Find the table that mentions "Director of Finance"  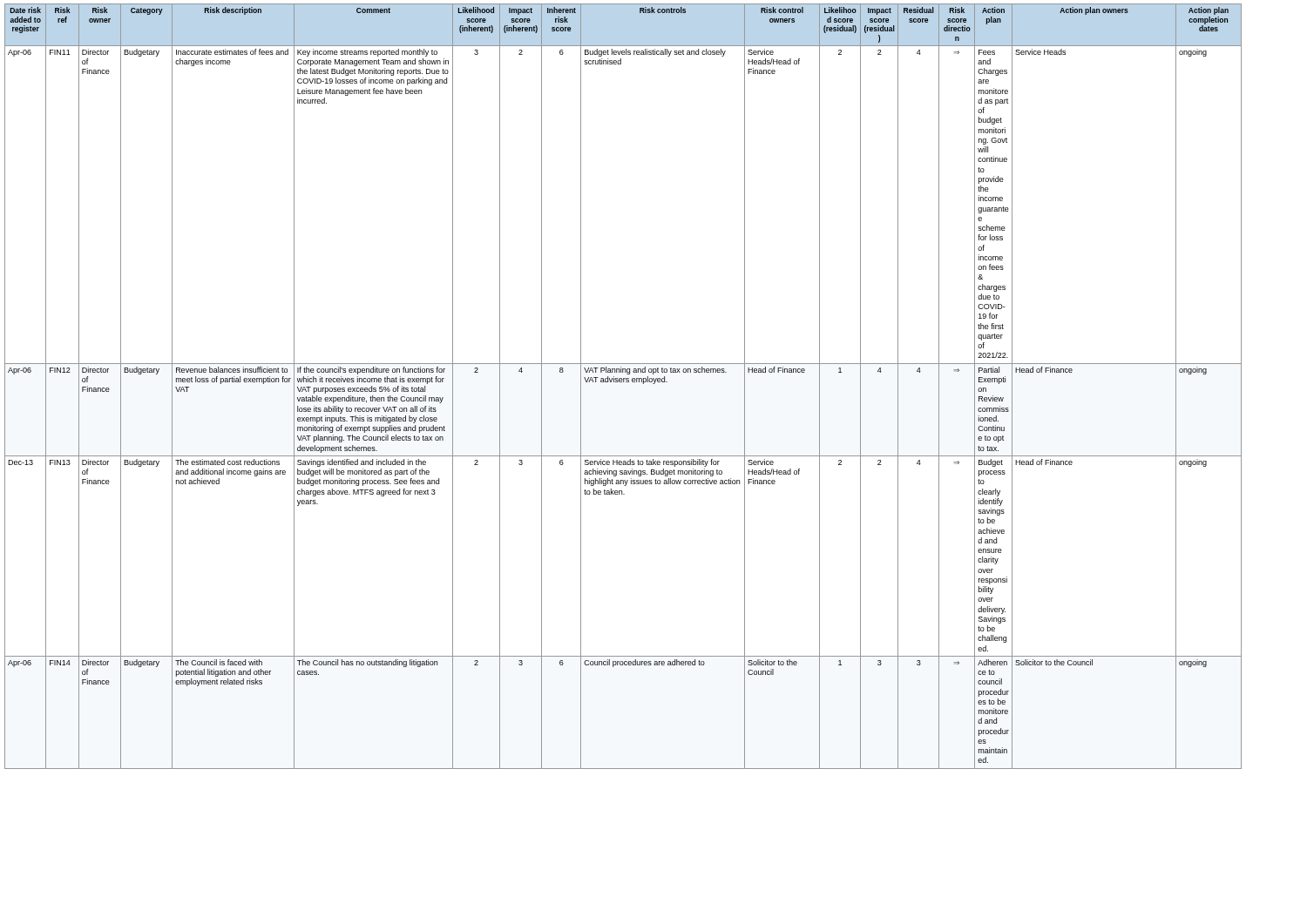[x=654, y=386]
